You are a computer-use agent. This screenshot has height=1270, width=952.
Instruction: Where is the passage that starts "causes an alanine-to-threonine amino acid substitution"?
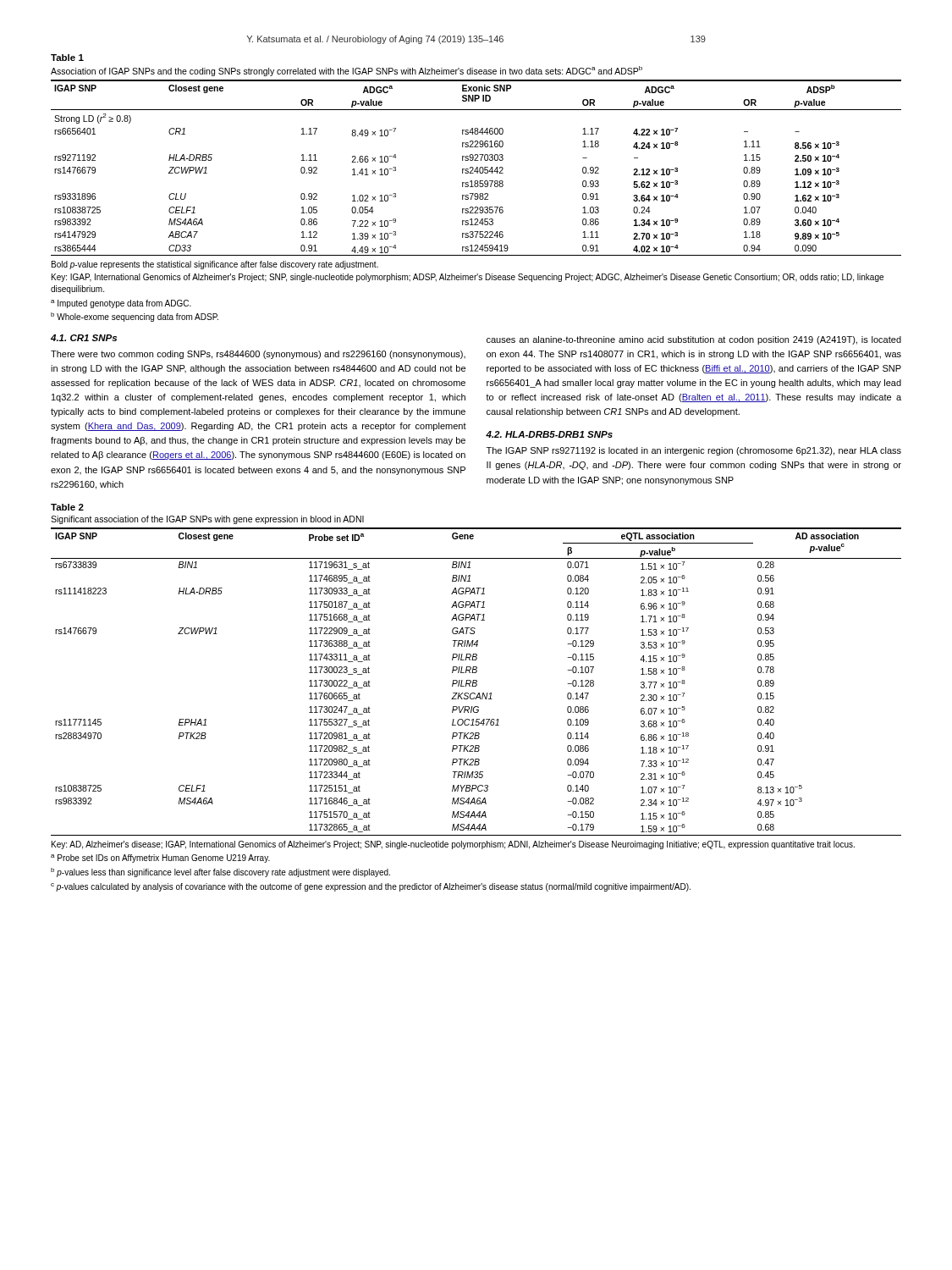(x=694, y=376)
